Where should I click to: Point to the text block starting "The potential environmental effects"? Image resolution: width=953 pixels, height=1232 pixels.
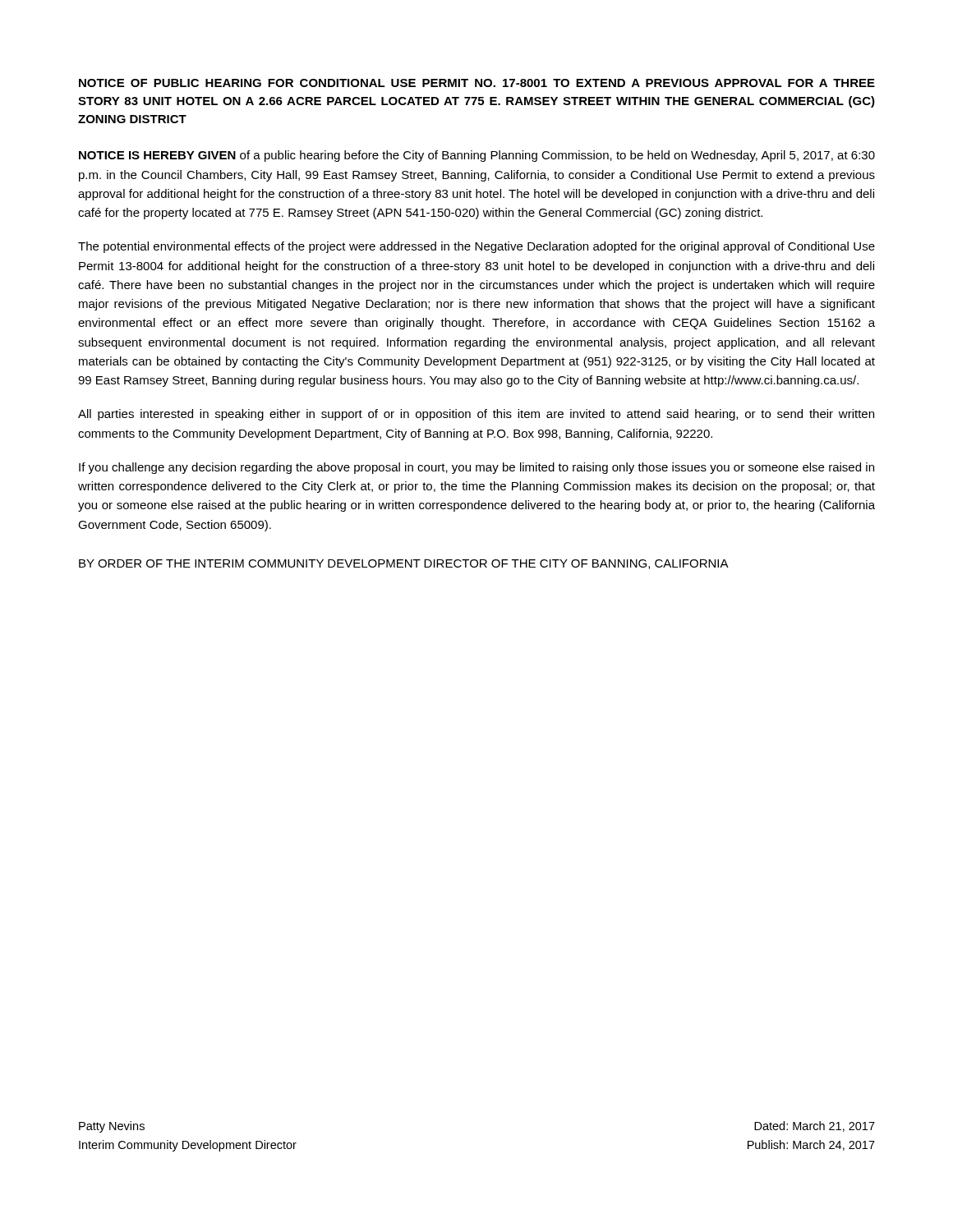click(x=476, y=313)
